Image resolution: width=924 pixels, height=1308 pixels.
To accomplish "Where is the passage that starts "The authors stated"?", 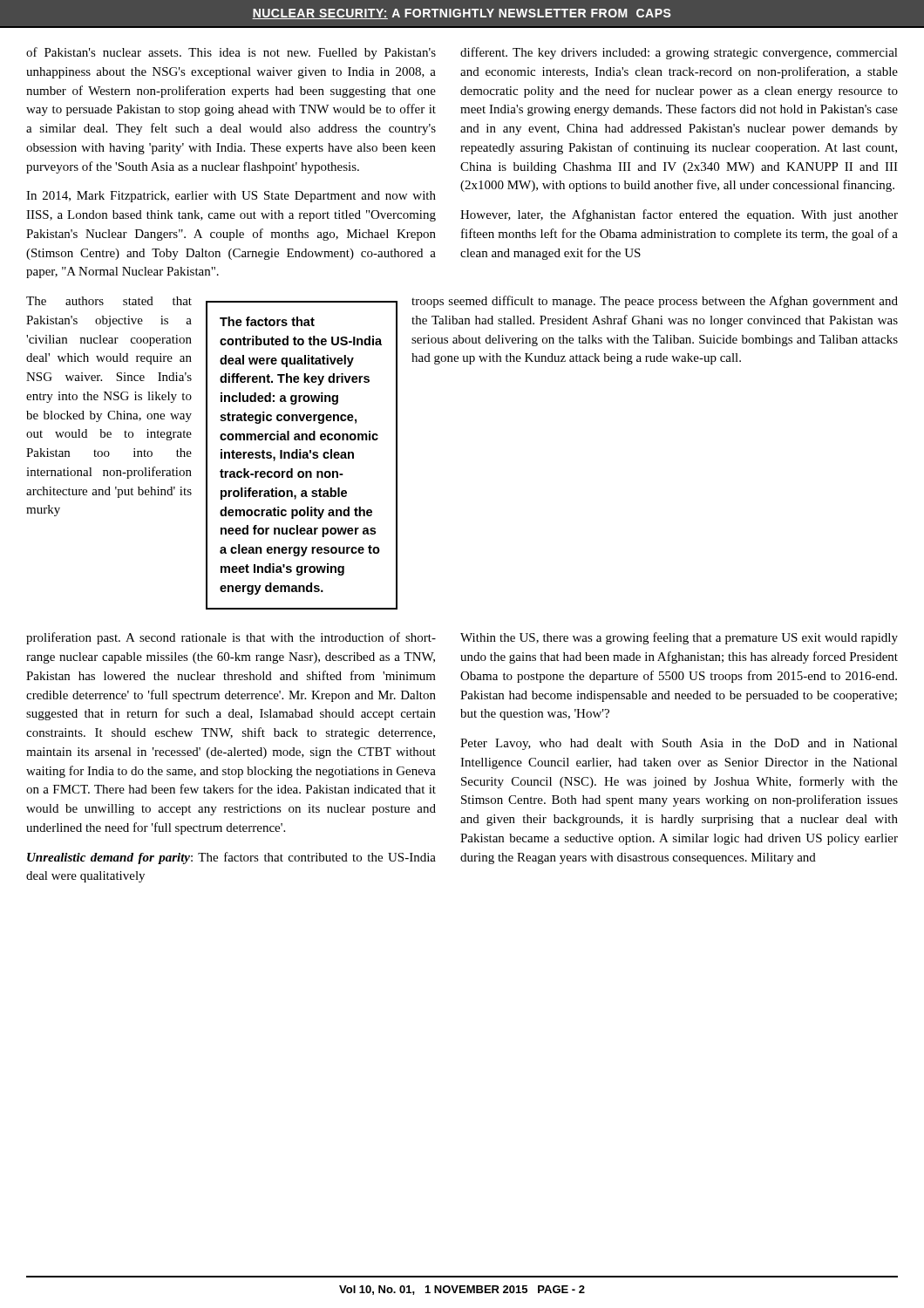I will (x=109, y=405).
